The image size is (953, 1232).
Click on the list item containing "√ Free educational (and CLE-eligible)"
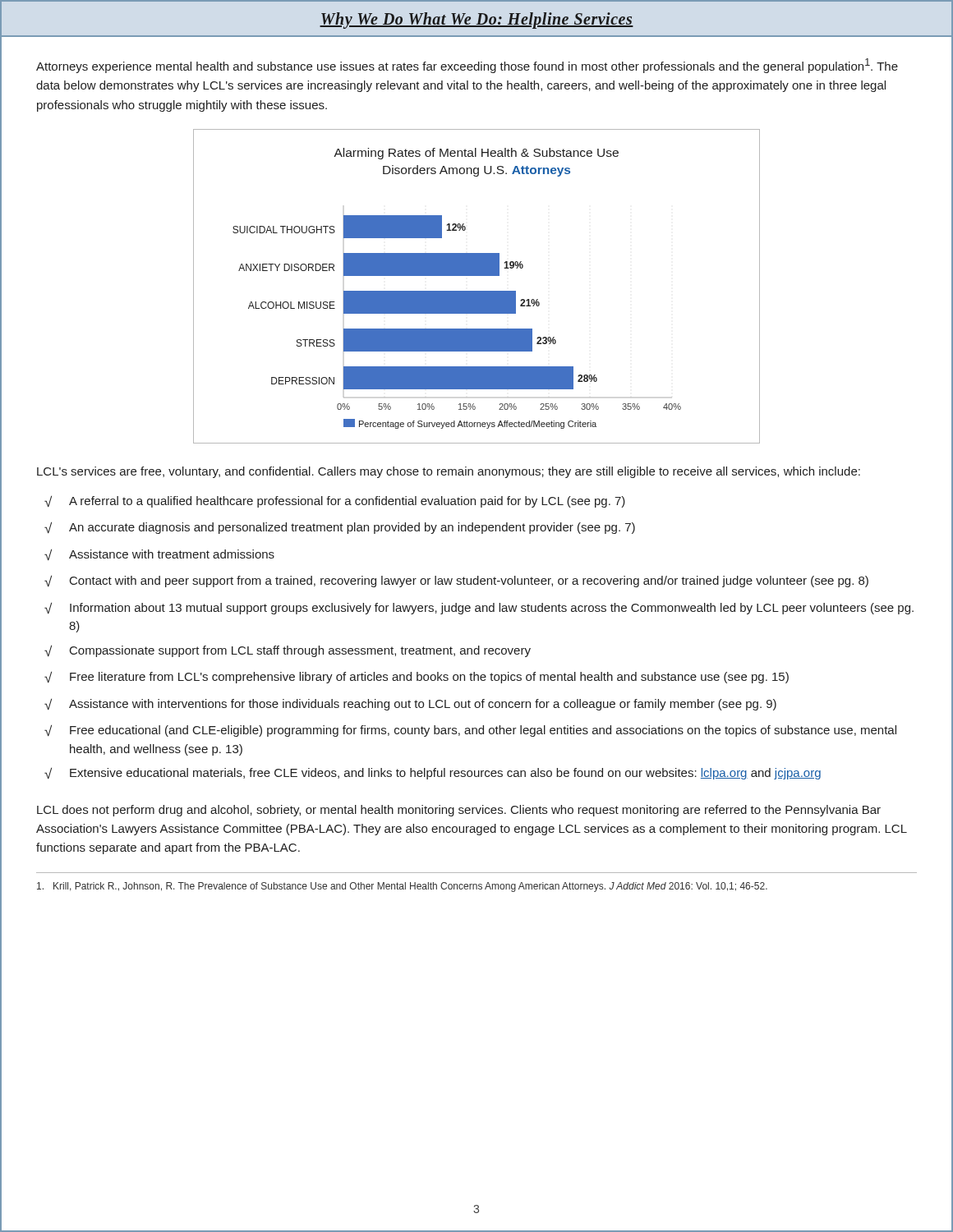tap(481, 740)
